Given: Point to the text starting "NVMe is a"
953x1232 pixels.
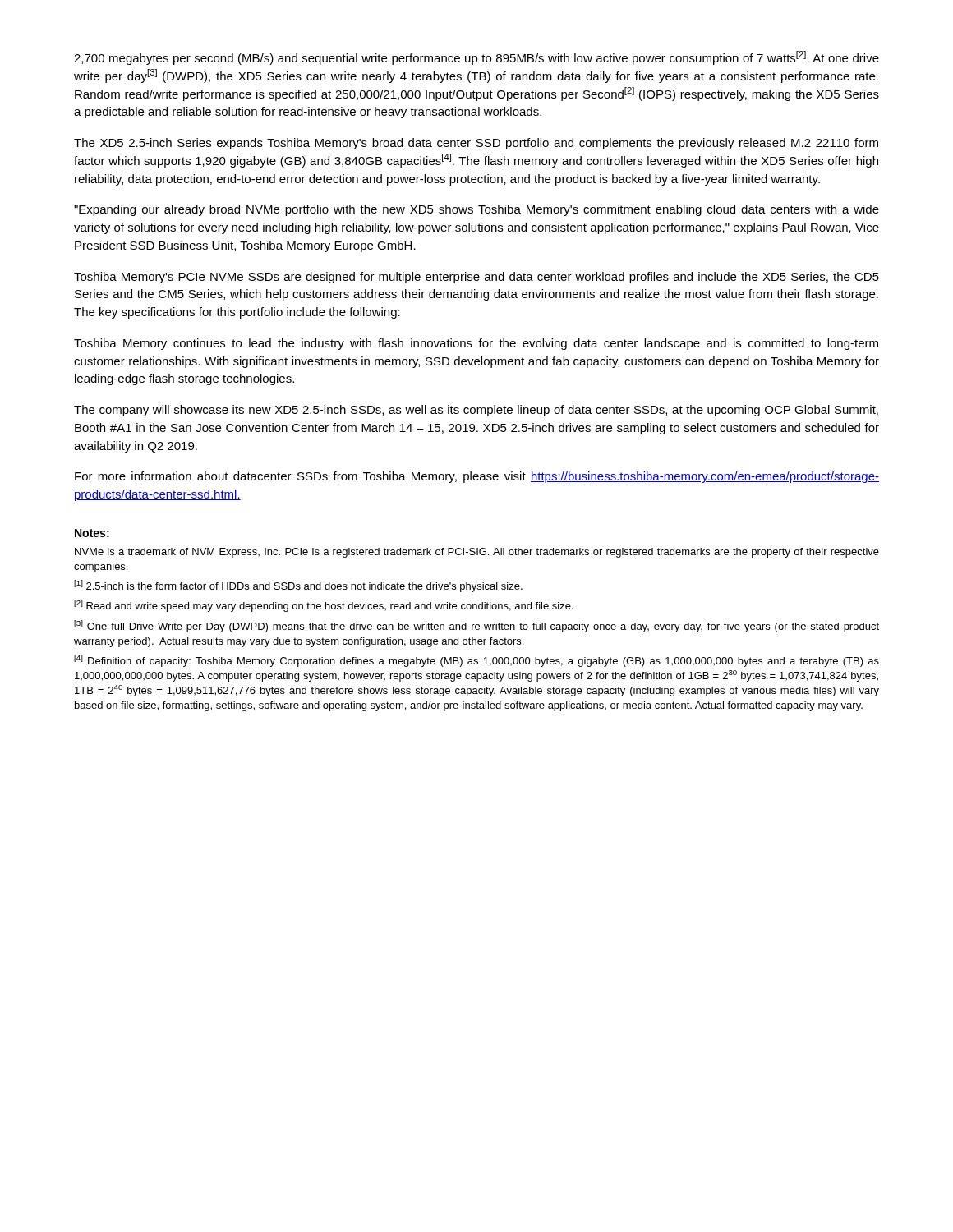Looking at the screenshot, I should [476, 559].
